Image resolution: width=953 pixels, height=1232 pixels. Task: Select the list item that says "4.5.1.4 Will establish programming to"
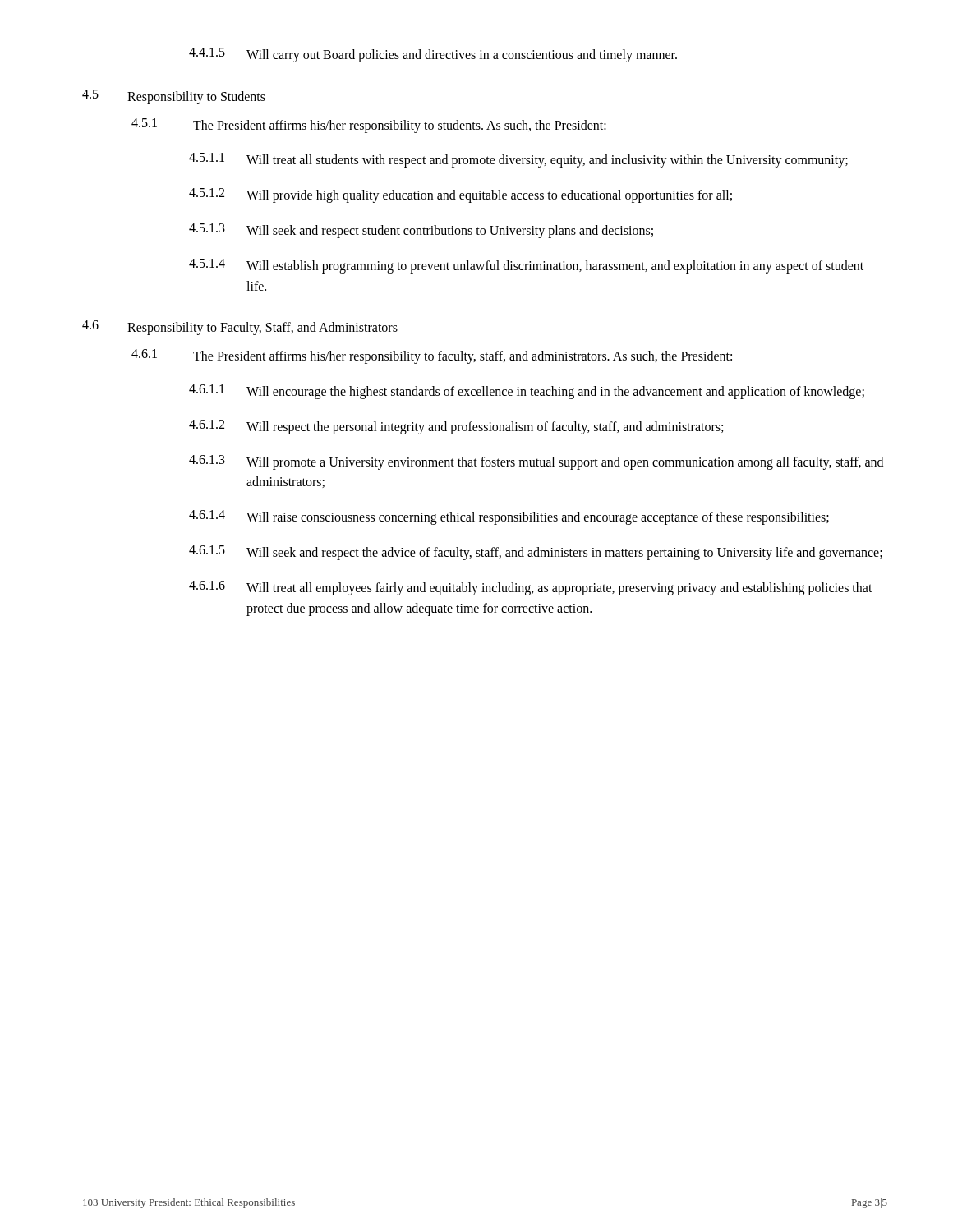538,276
